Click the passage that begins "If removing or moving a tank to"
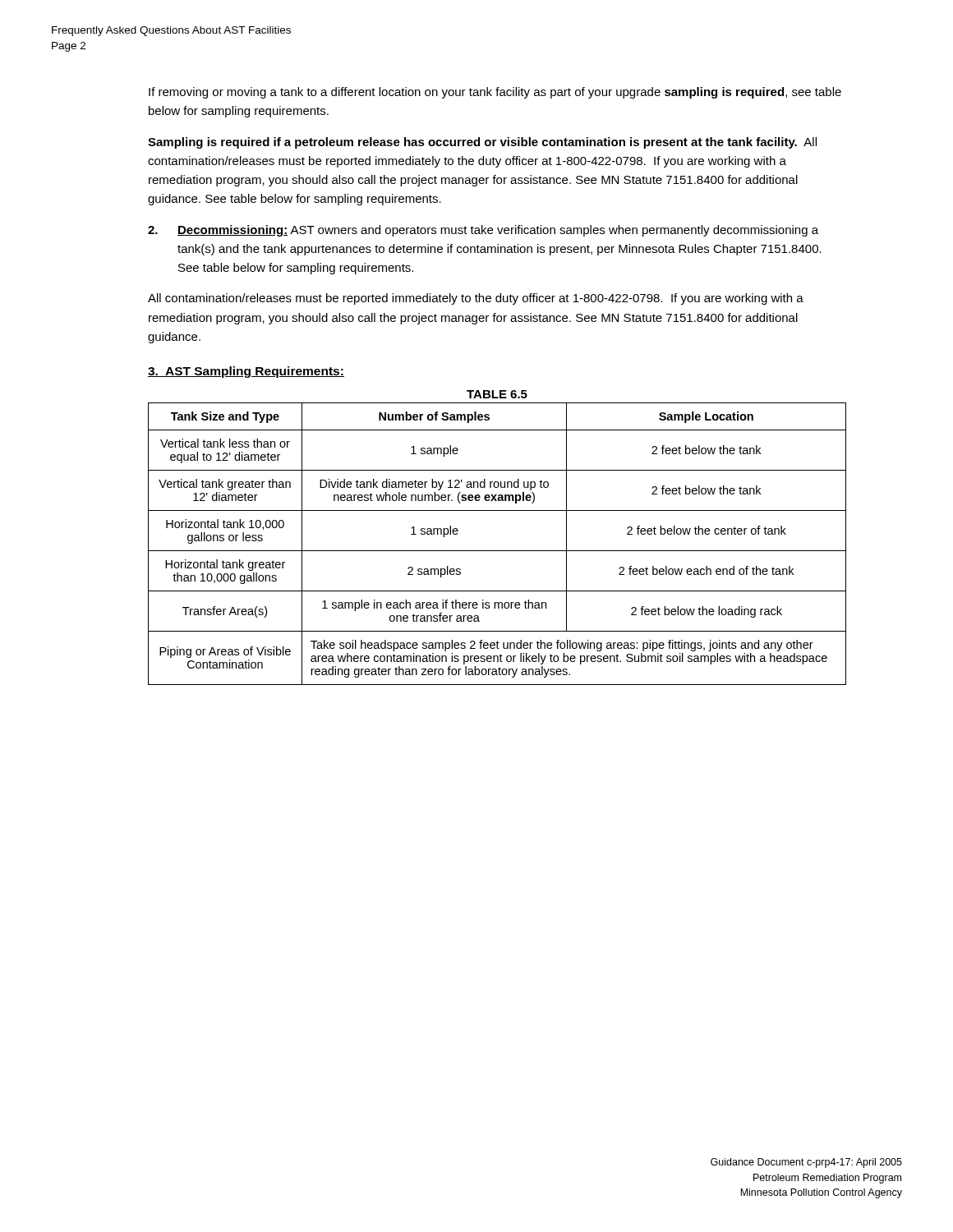This screenshot has width=953, height=1232. [x=495, y=101]
